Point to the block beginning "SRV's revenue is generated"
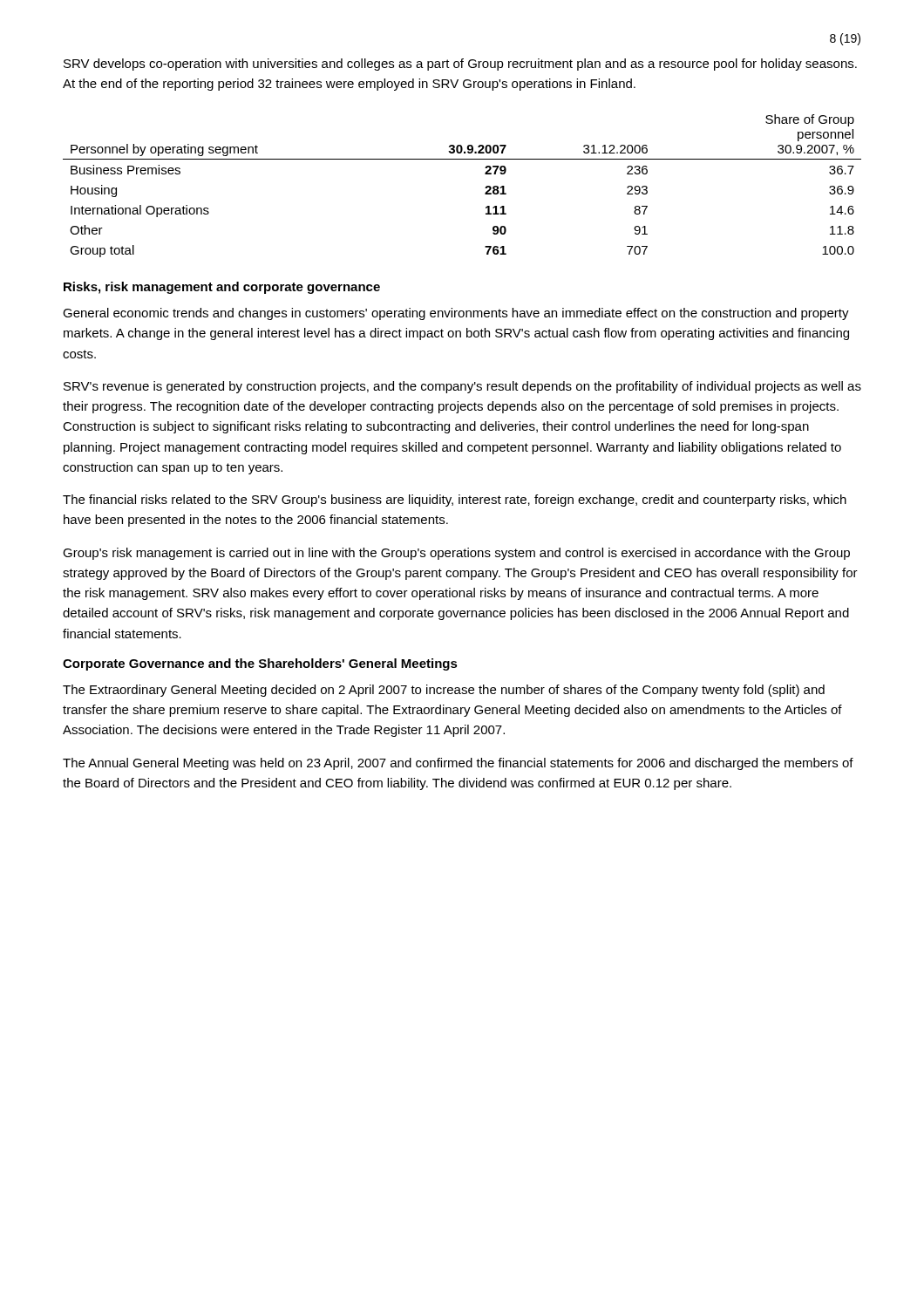Screen dimensions: 1308x924 click(x=462, y=426)
